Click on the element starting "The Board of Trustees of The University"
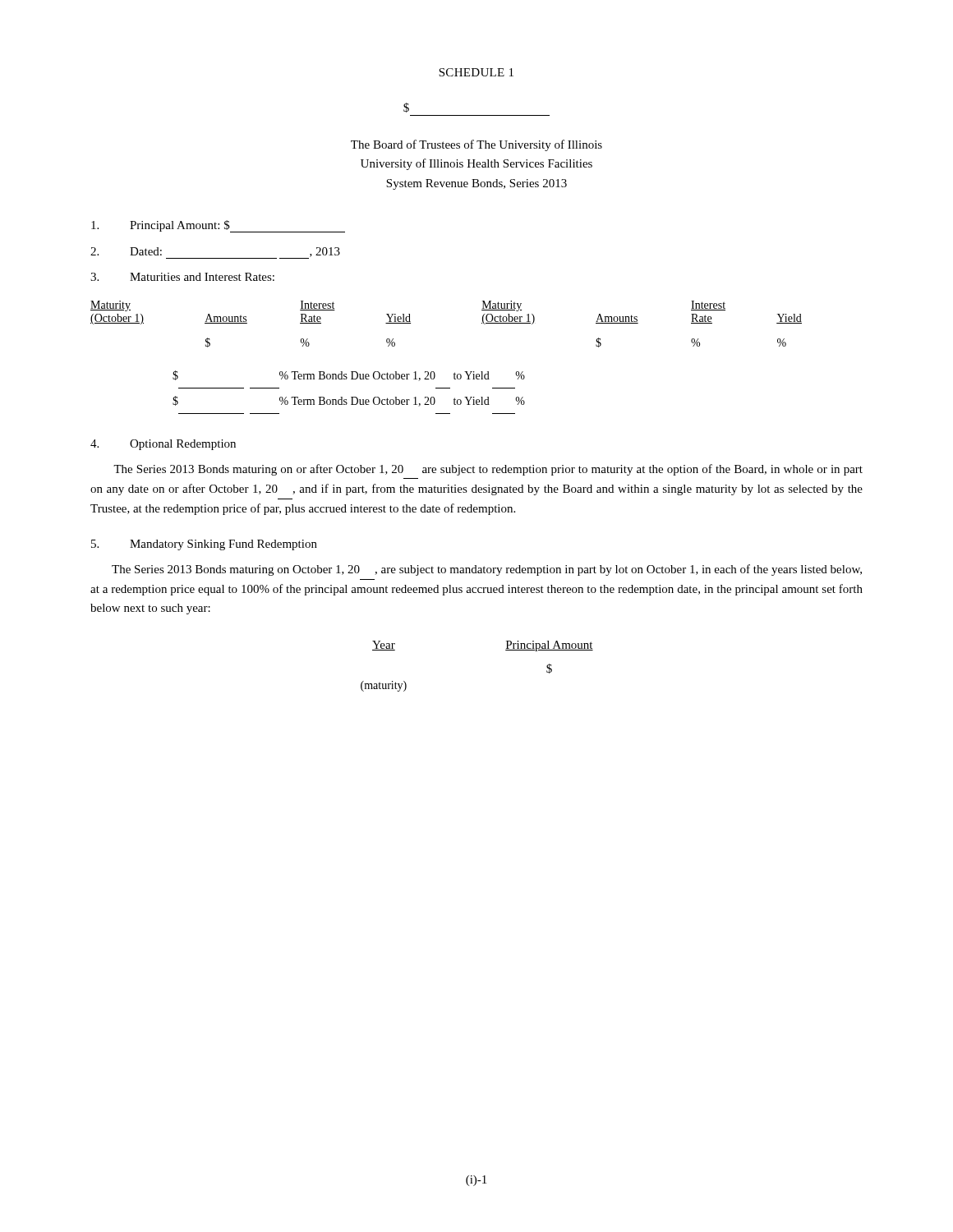Screen dimensions: 1232x953 pyautogui.click(x=476, y=164)
